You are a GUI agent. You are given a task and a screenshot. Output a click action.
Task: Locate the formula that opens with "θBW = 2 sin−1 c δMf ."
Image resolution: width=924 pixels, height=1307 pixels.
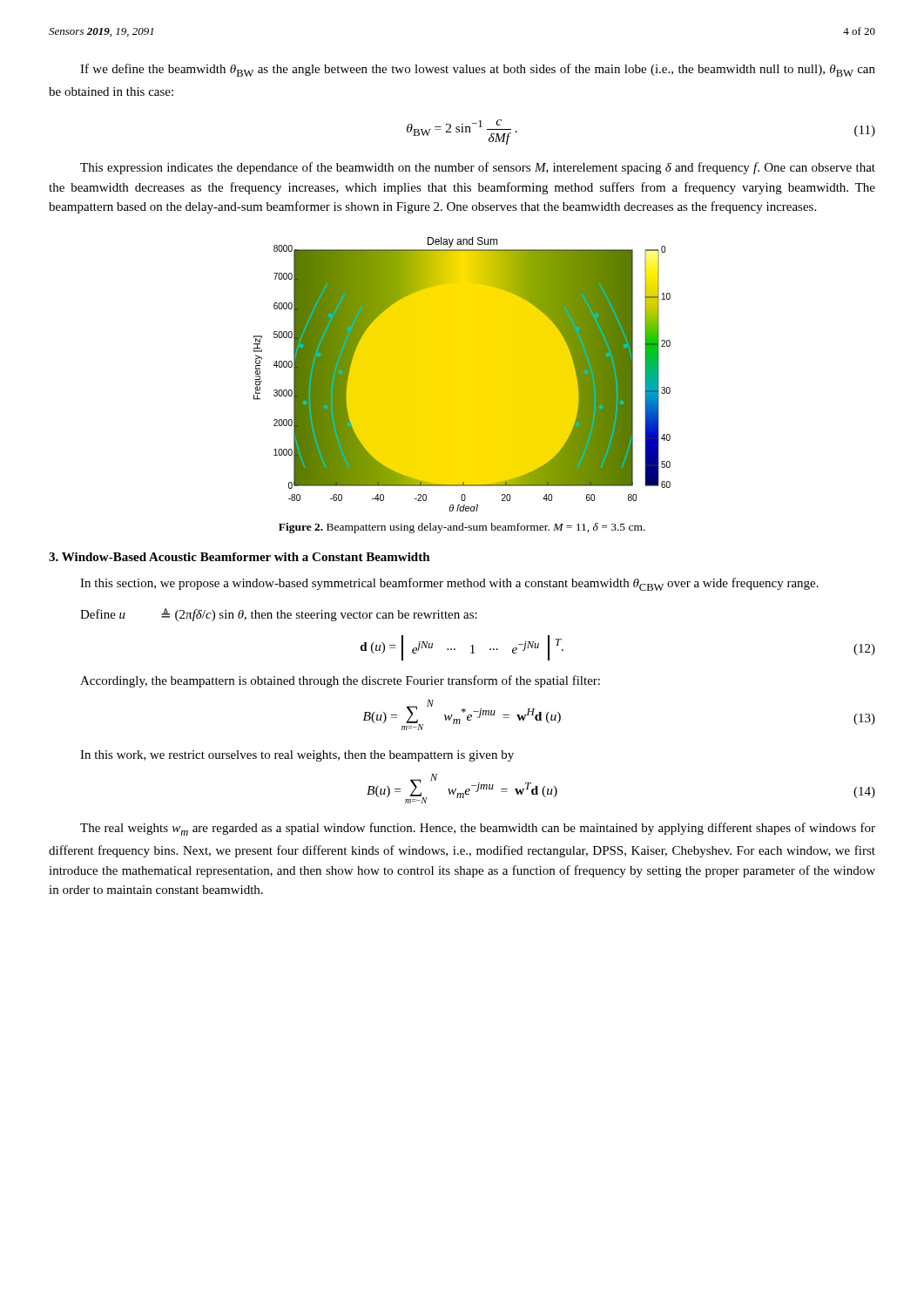[499, 134]
